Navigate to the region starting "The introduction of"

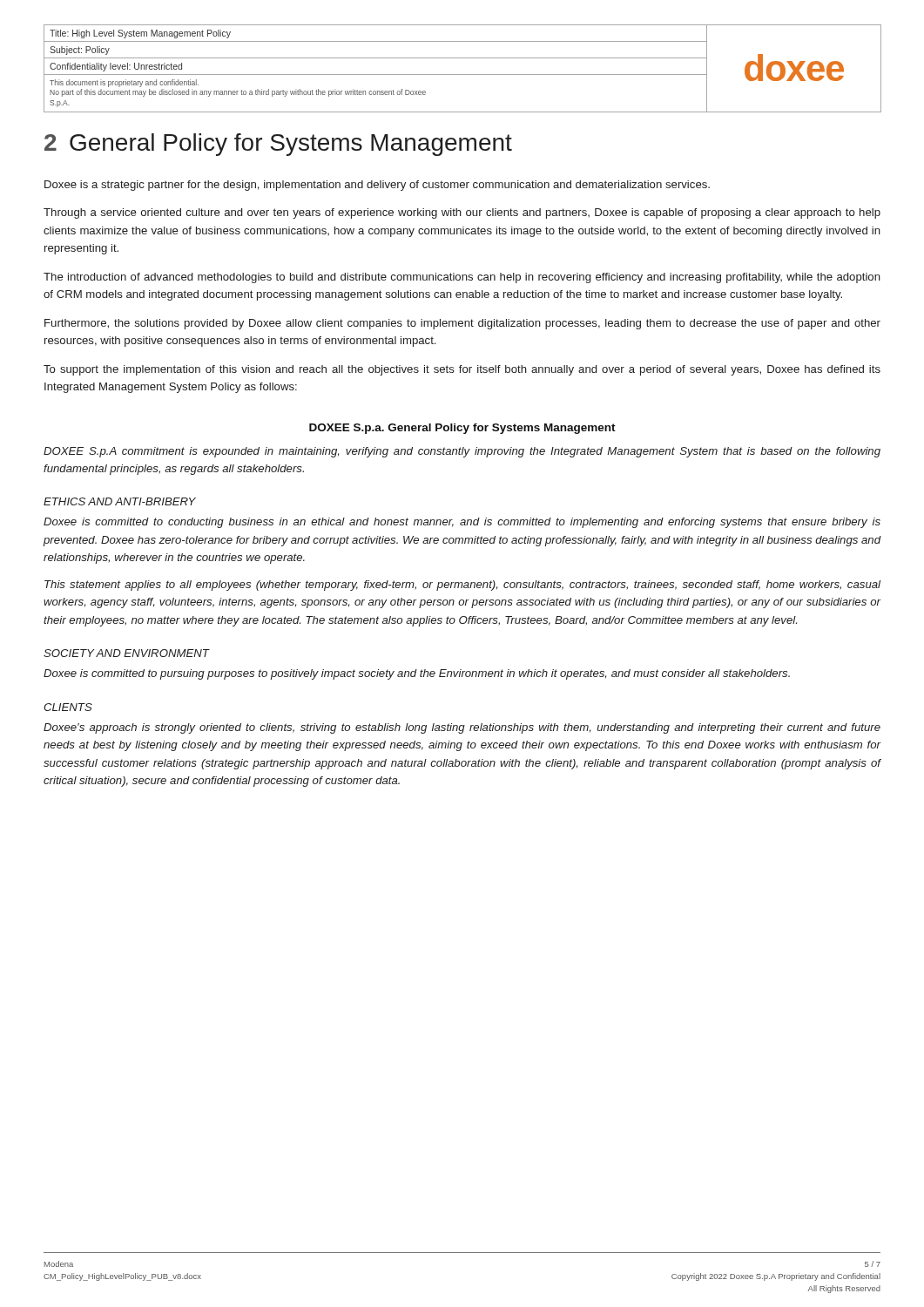pyautogui.click(x=462, y=285)
